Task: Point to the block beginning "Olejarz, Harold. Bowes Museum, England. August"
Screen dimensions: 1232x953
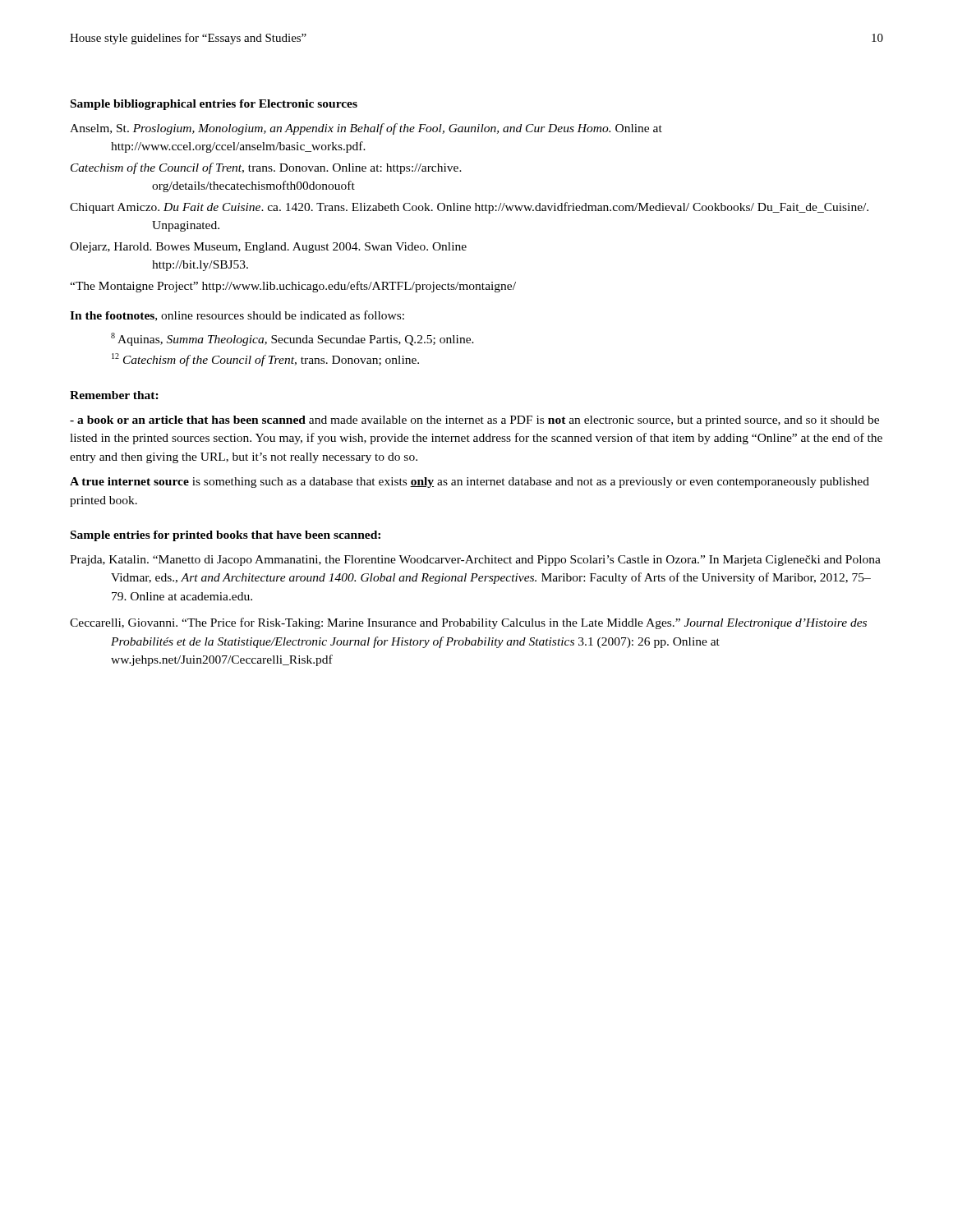Action: coord(268,255)
